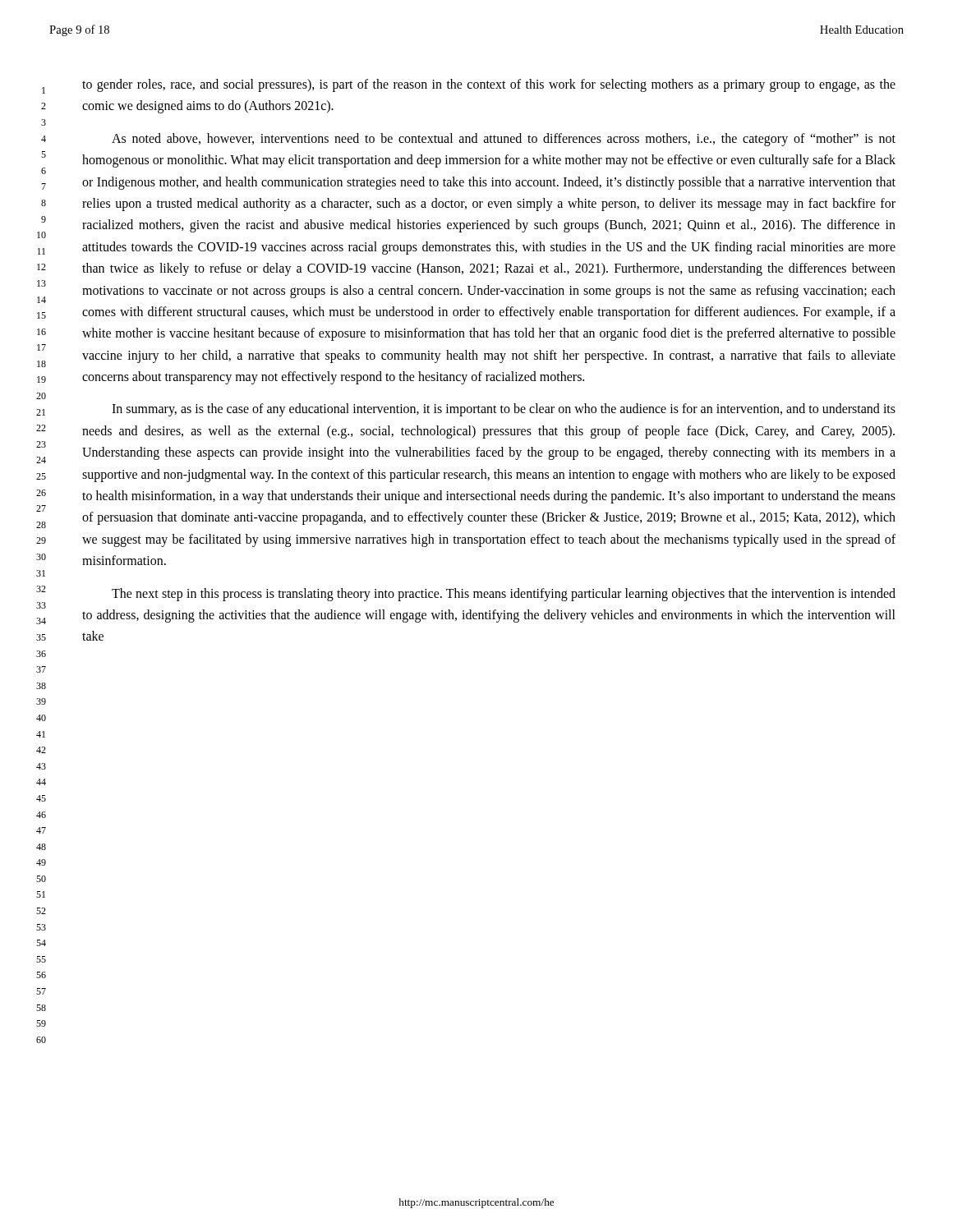Click the passage that begins "to gender roles, race, and social"
Viewport: 953px width, 1232px height.
[489, 95]
